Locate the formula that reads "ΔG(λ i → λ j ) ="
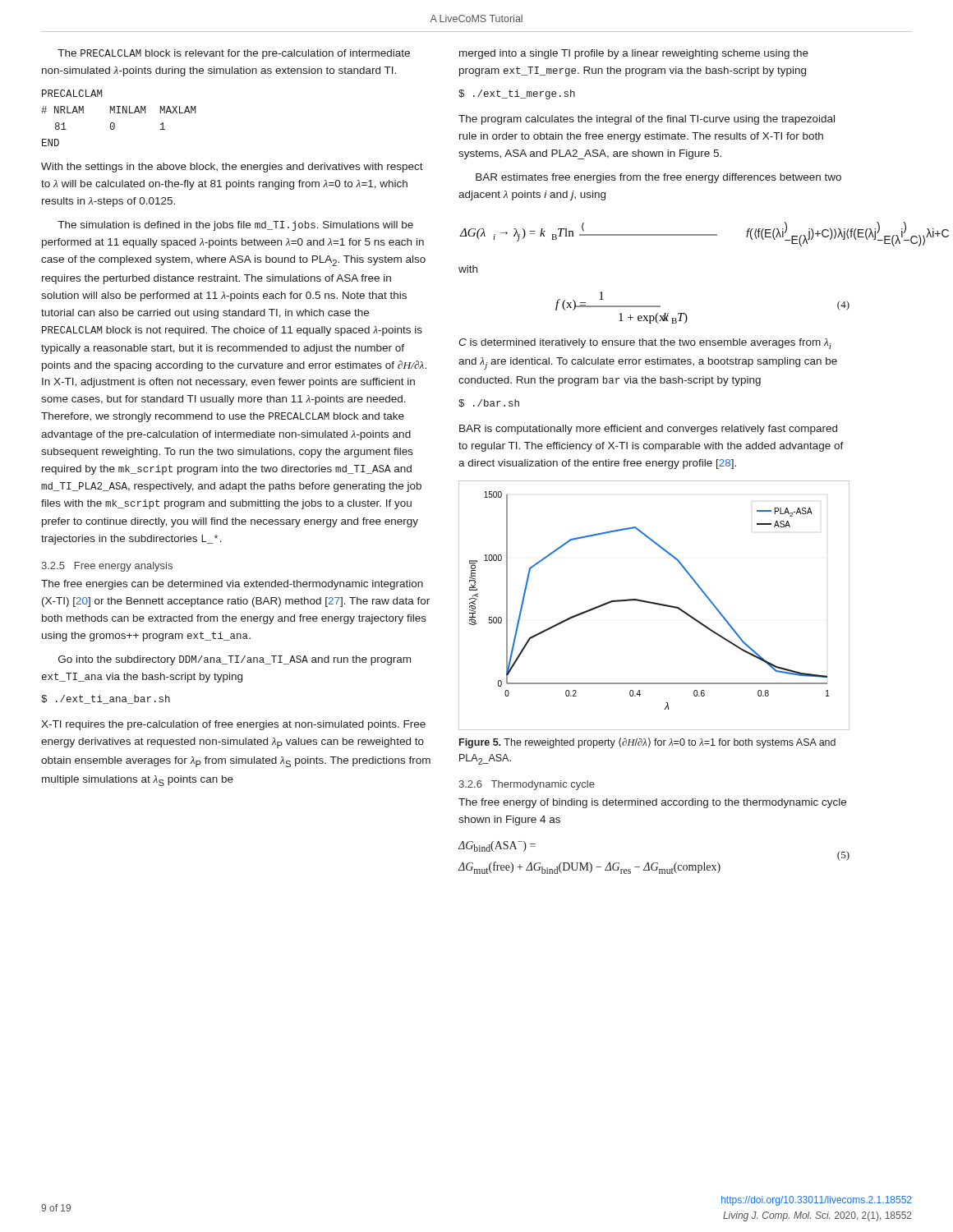The image size is (953, 1232). (654, 233)
